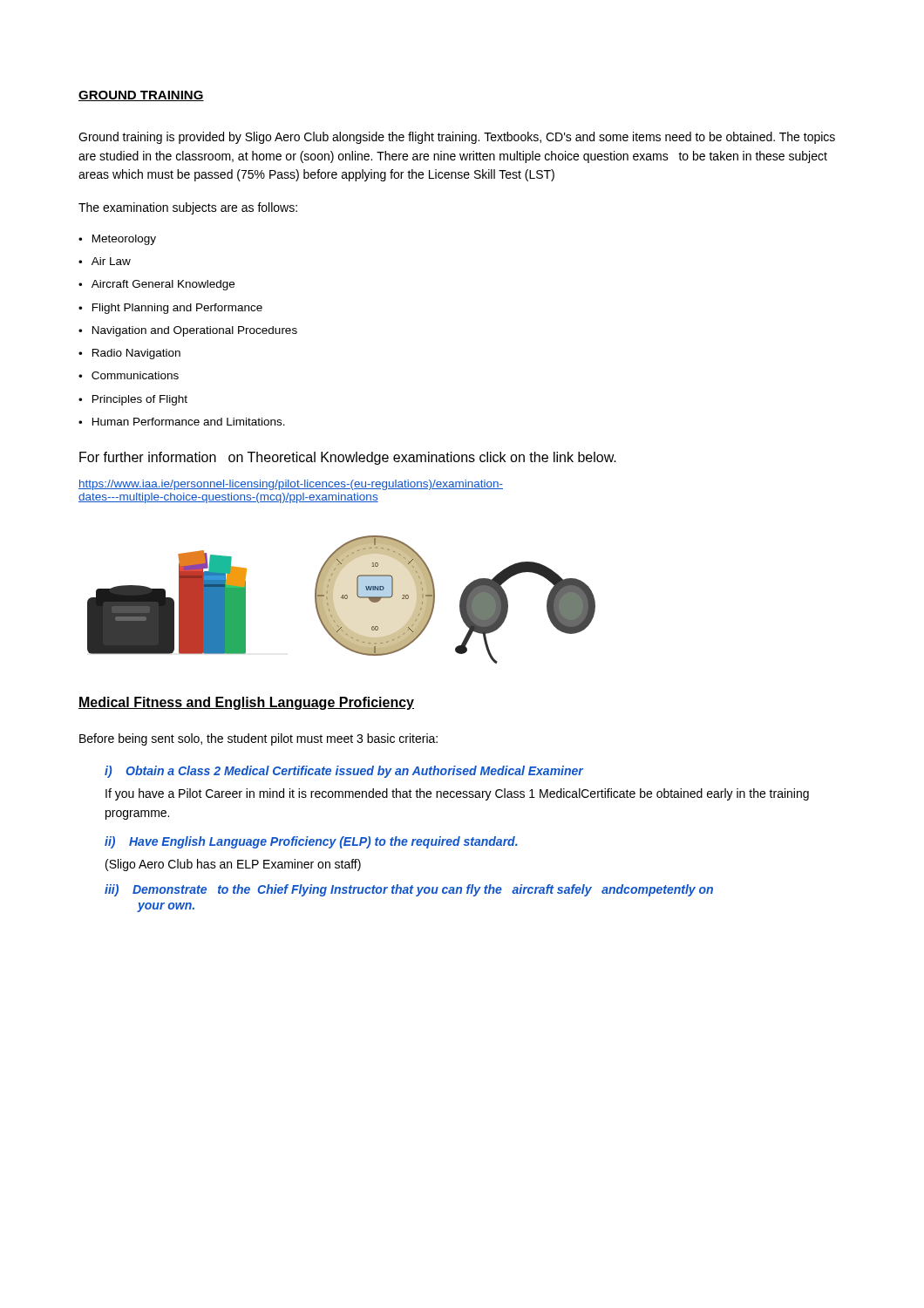Navigate to the passage starting "•Air Law"
Screen dimensions: 1308x924
point(105,262)
